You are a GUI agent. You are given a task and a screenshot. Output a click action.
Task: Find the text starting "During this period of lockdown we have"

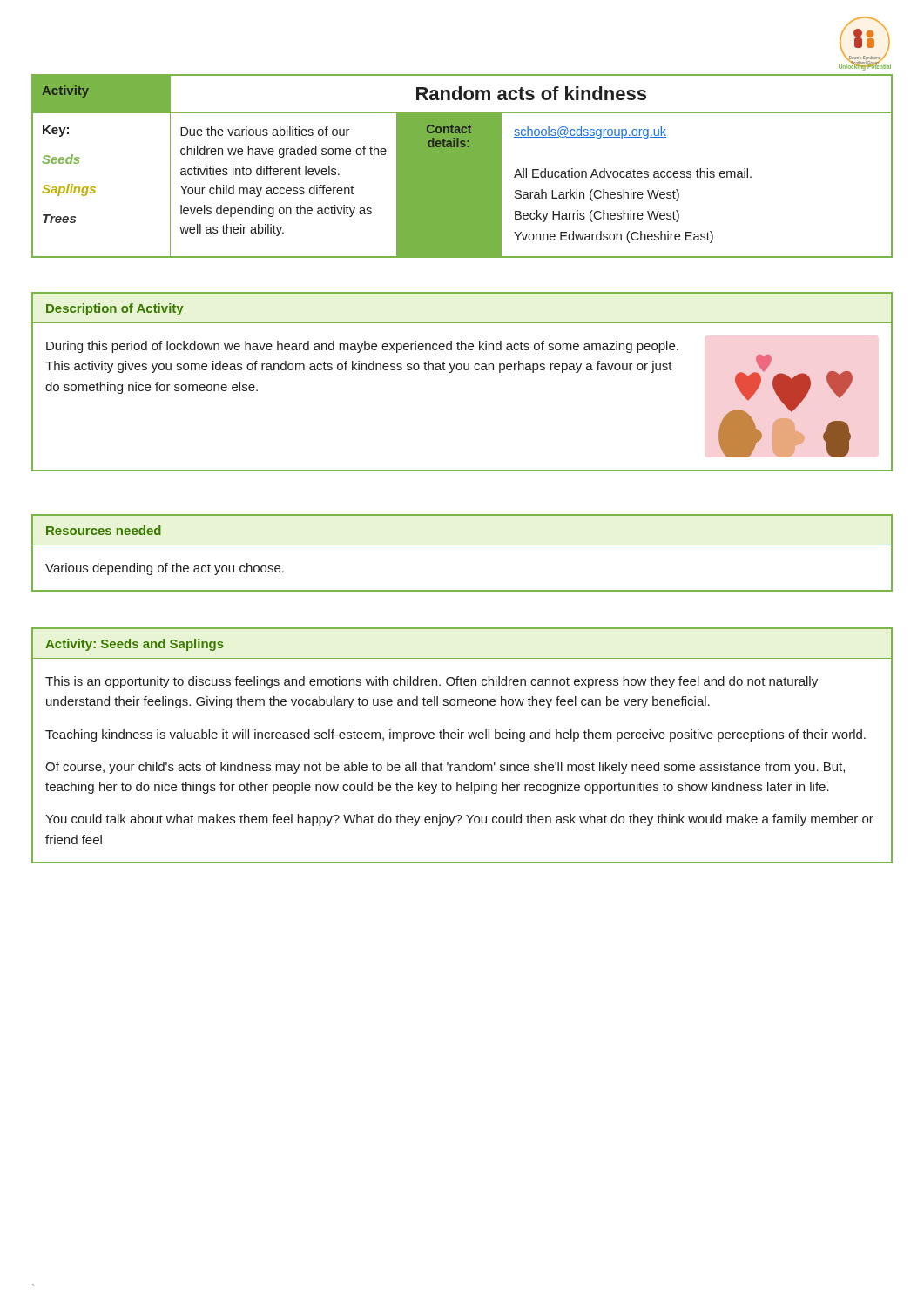click(362, 366)
